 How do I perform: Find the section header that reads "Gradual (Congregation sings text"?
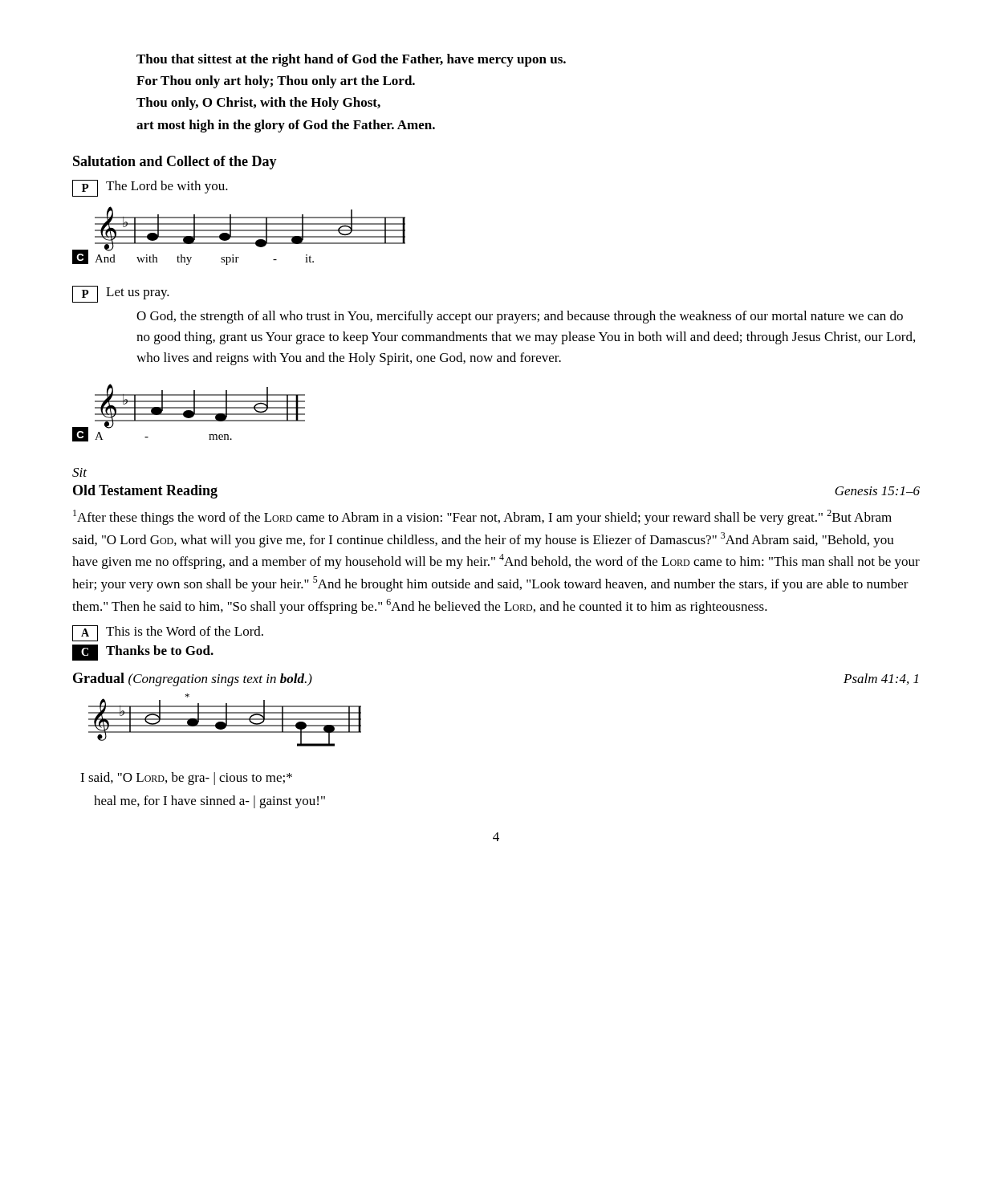point(192,678)
